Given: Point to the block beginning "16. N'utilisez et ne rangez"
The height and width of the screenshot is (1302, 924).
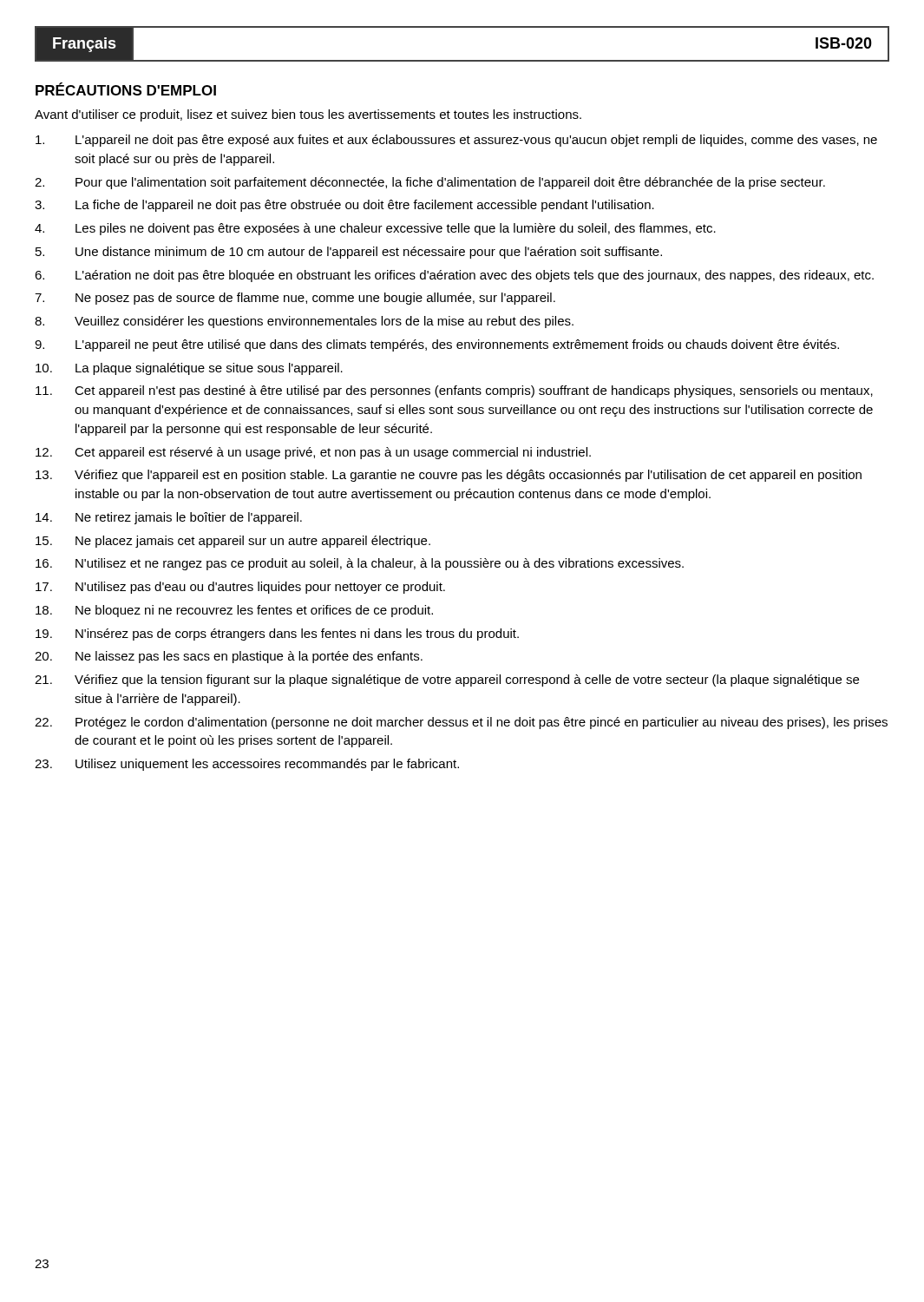Looking at the screenshot, I should (462, 563).
